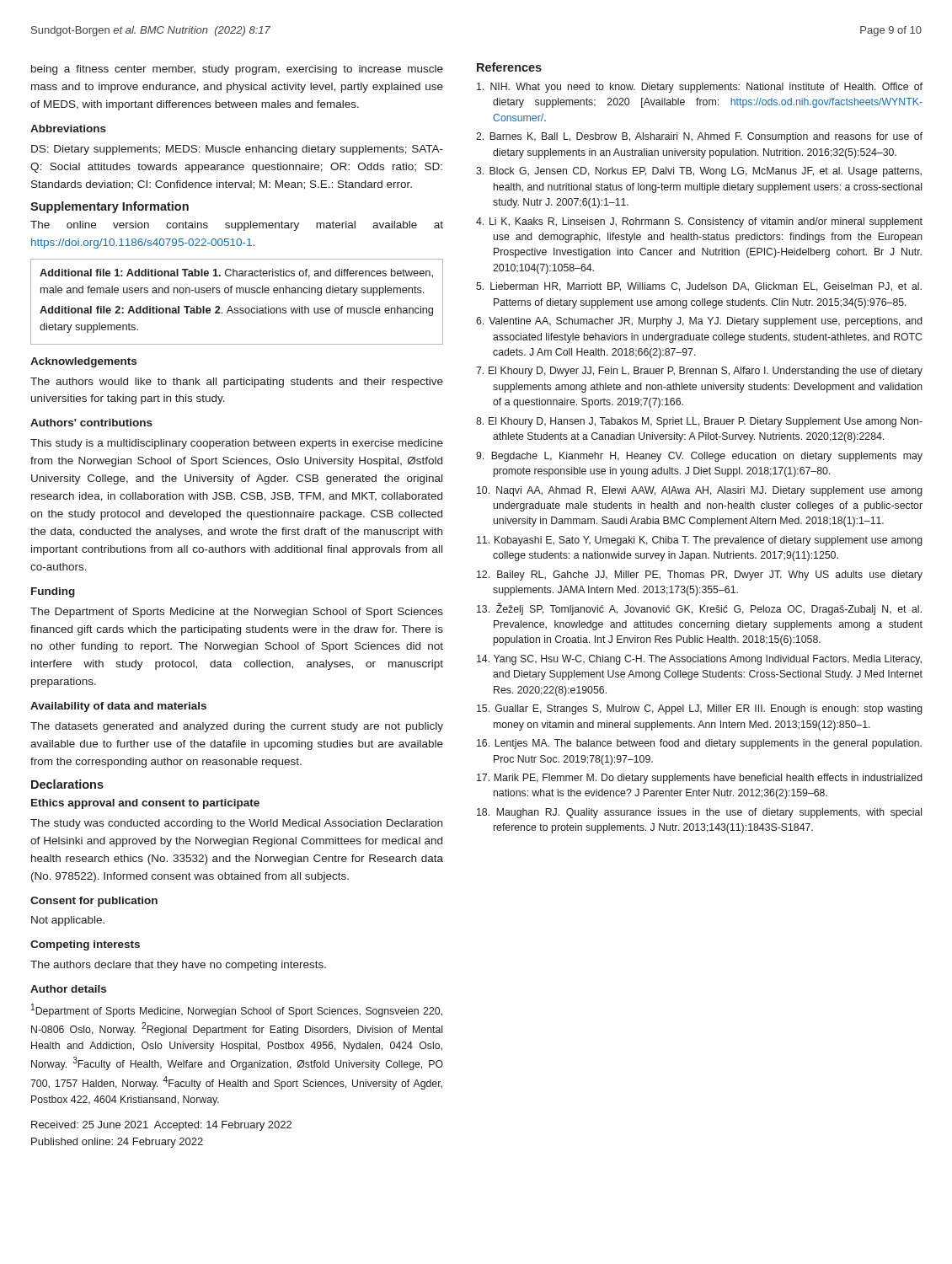This screenshot has height=1264, width=952.
Task: Select the block starting "The authors declare that"
Action: pyautogui.click(x=237, y=965)
